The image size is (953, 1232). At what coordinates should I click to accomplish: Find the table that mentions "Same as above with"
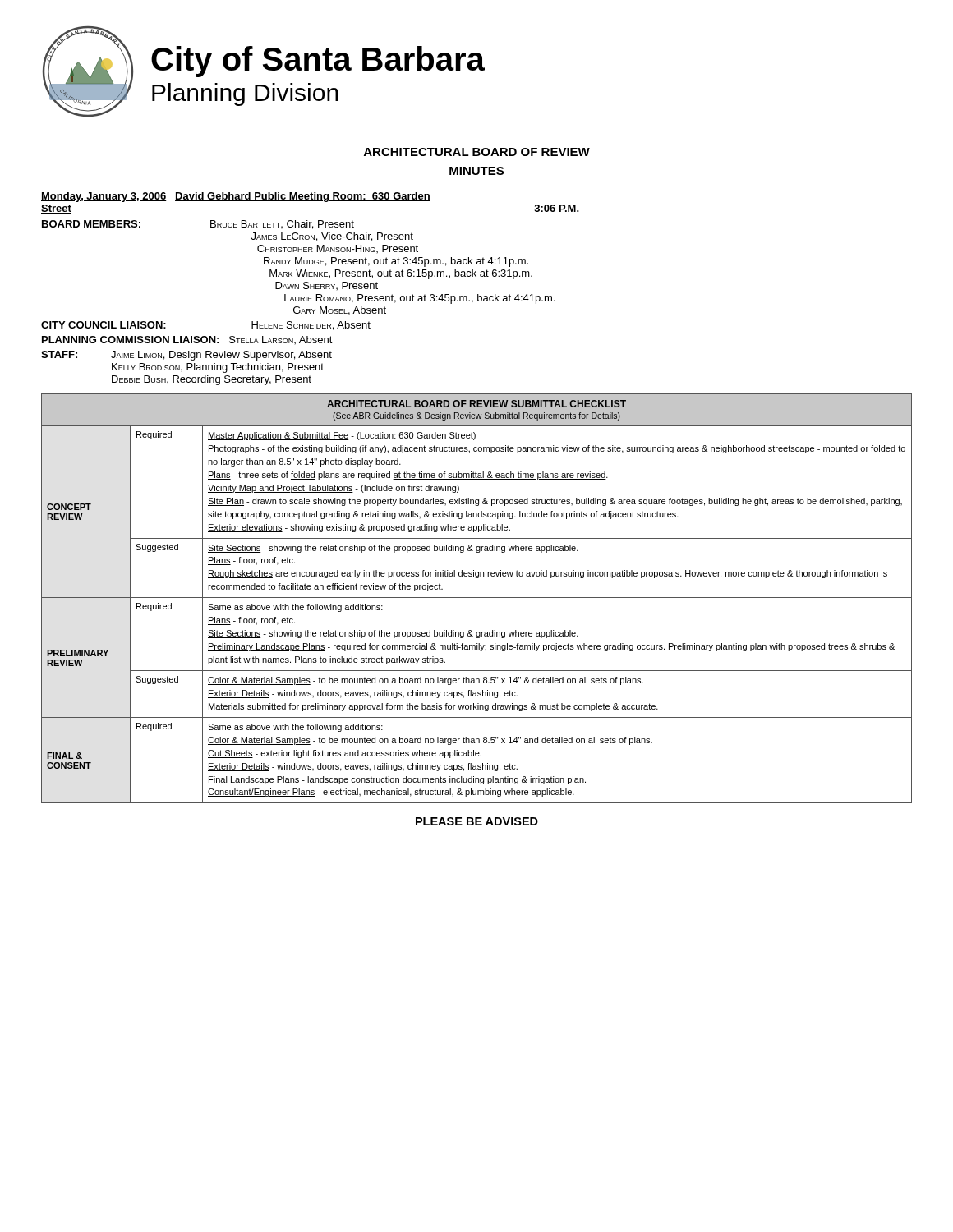[476, 598]
